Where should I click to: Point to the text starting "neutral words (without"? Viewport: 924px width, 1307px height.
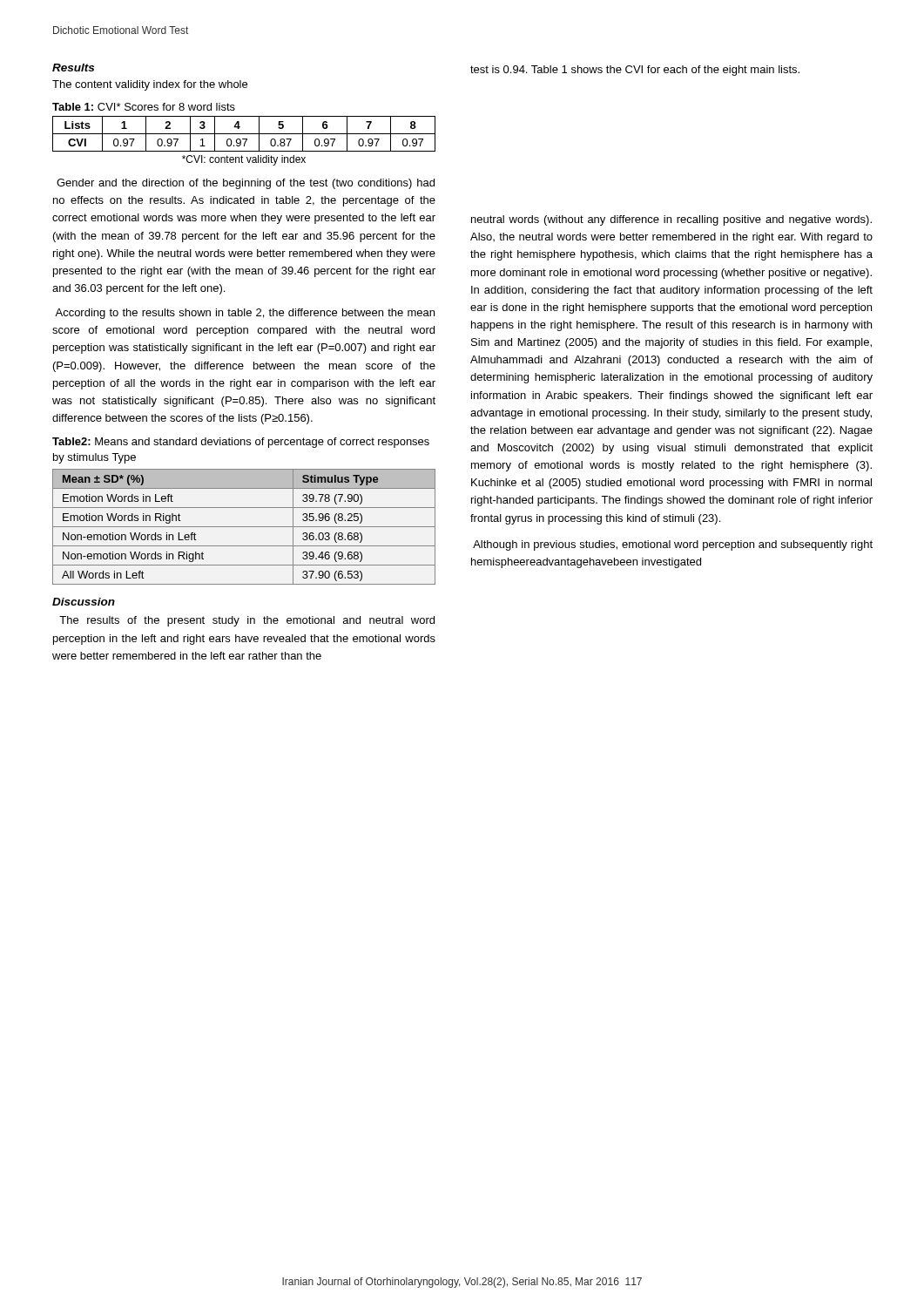click(x=671, y=368)
